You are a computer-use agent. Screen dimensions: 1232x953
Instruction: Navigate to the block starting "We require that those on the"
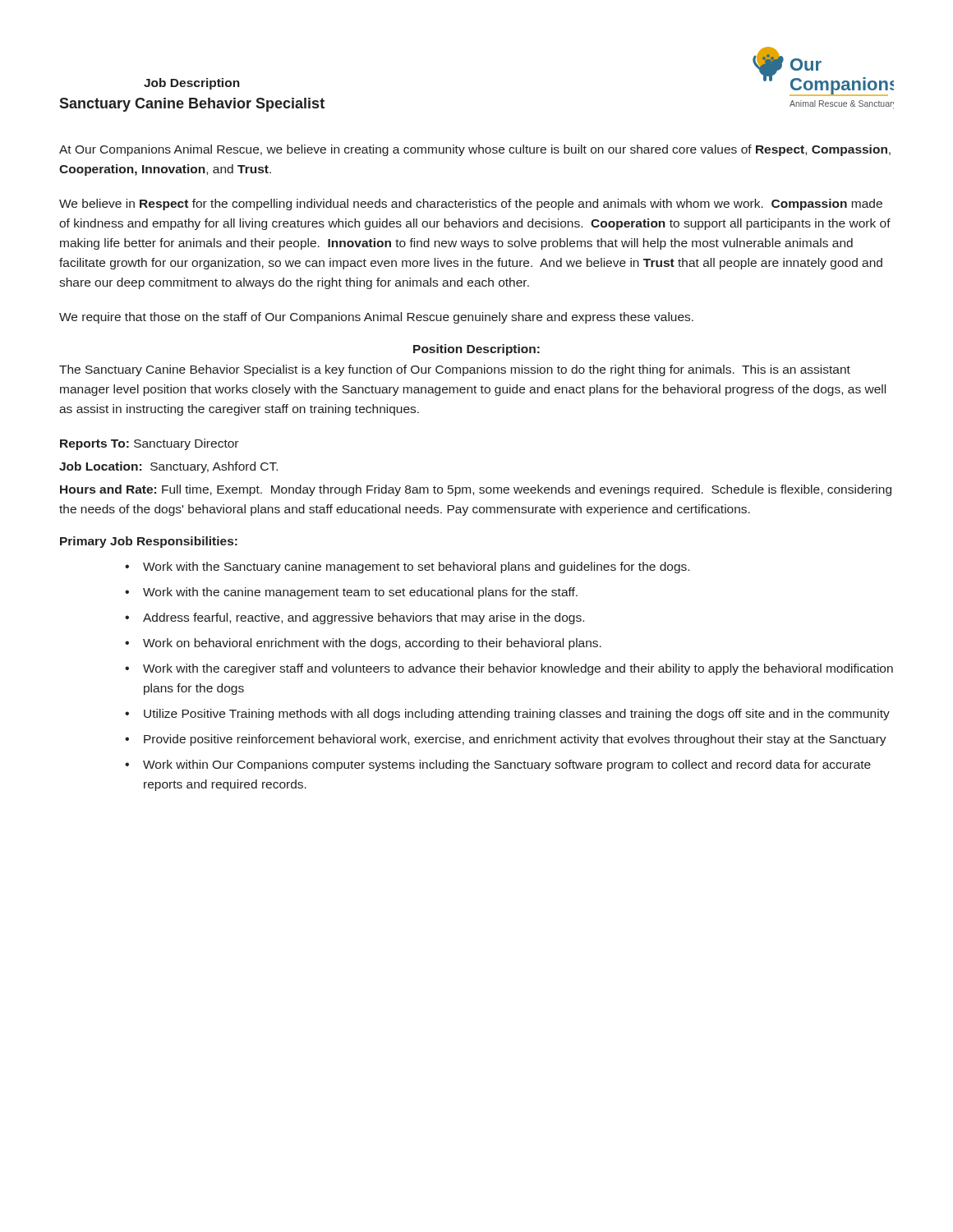[377, 317]
